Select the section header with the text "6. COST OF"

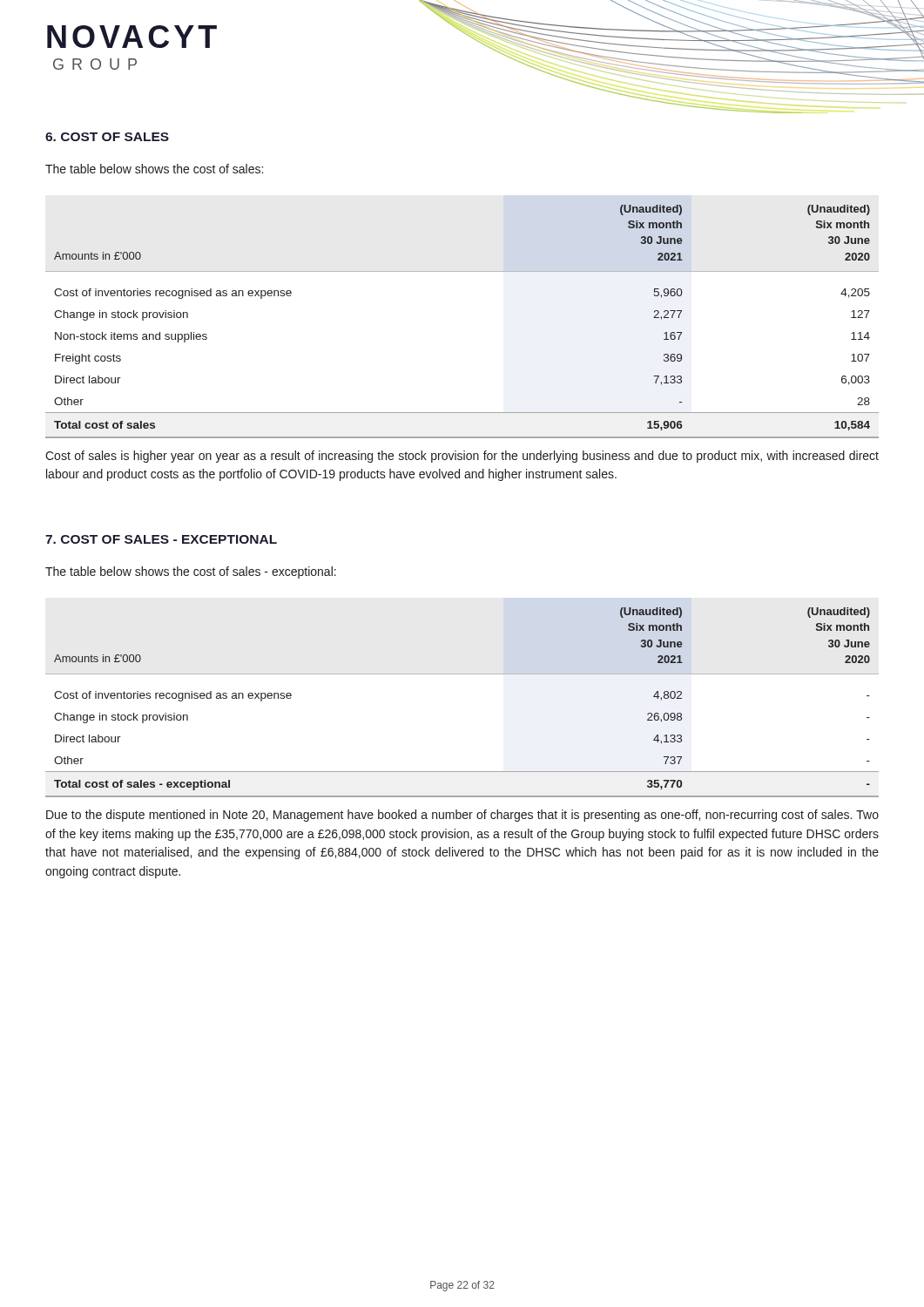click(107, 136)
